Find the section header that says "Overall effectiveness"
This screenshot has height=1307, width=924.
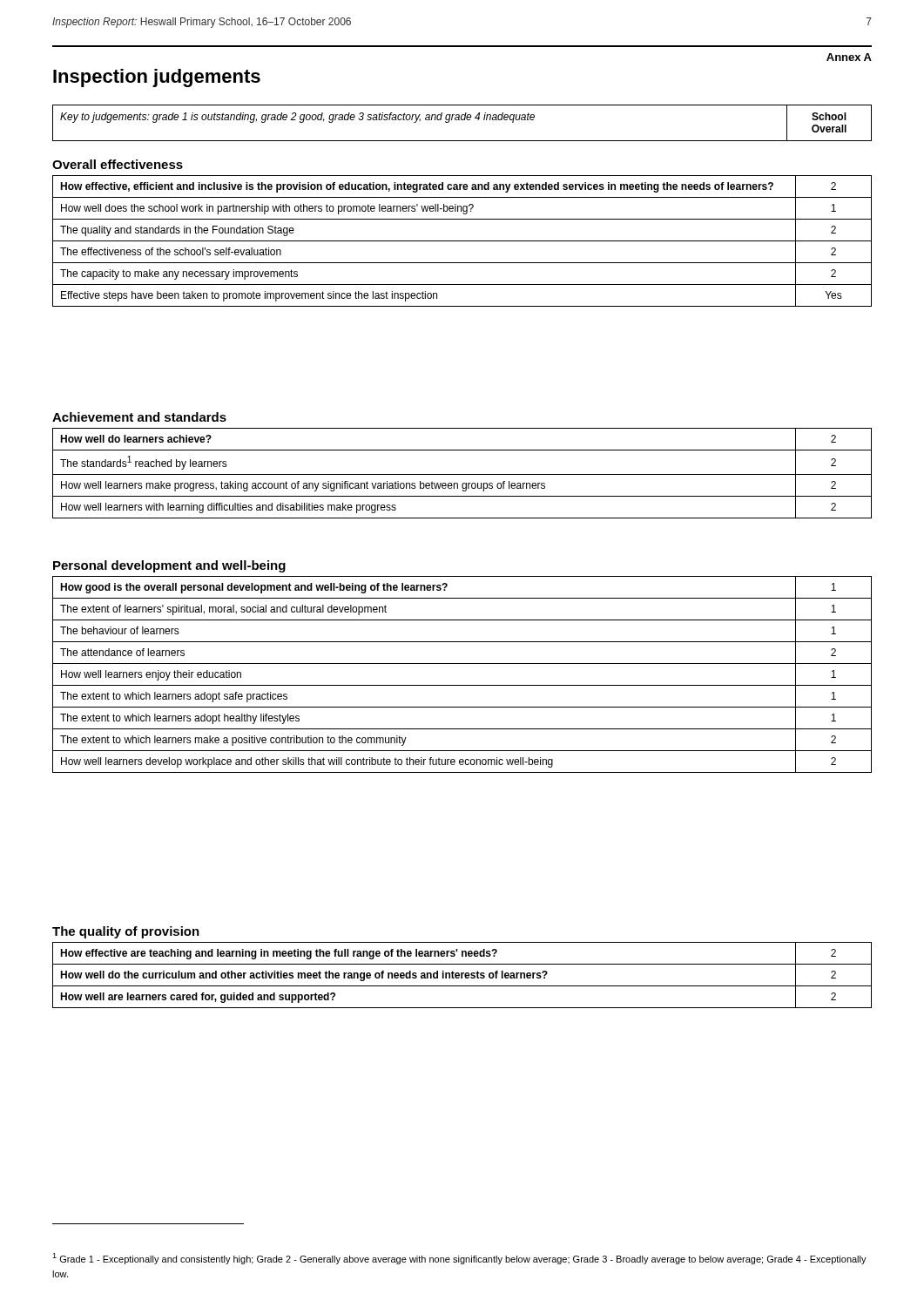118,164
